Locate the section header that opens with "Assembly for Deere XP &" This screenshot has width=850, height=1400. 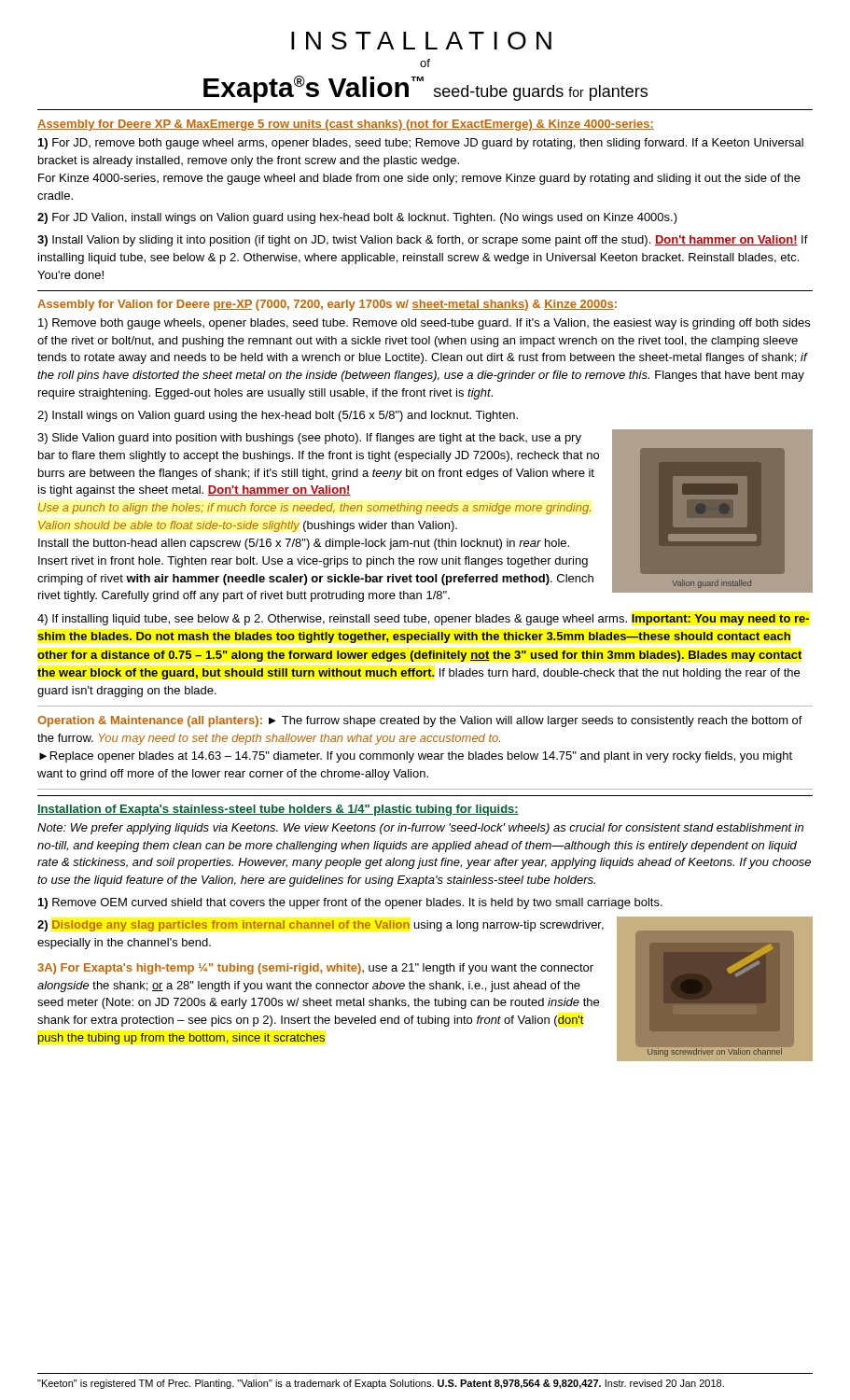click(346, 124)
